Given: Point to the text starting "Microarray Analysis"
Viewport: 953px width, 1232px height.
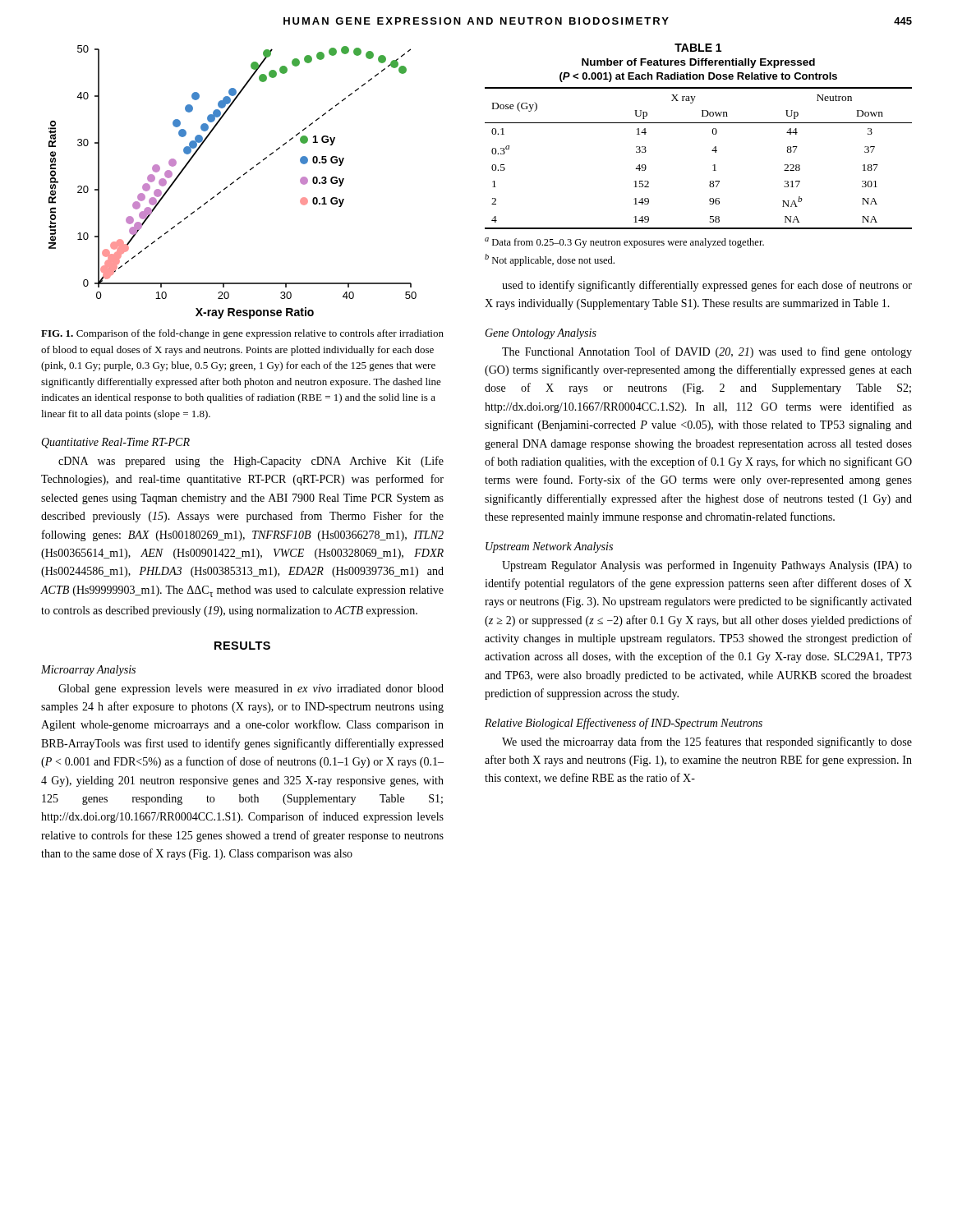Looking at the screenshot, I should click(x=89, y=669).
